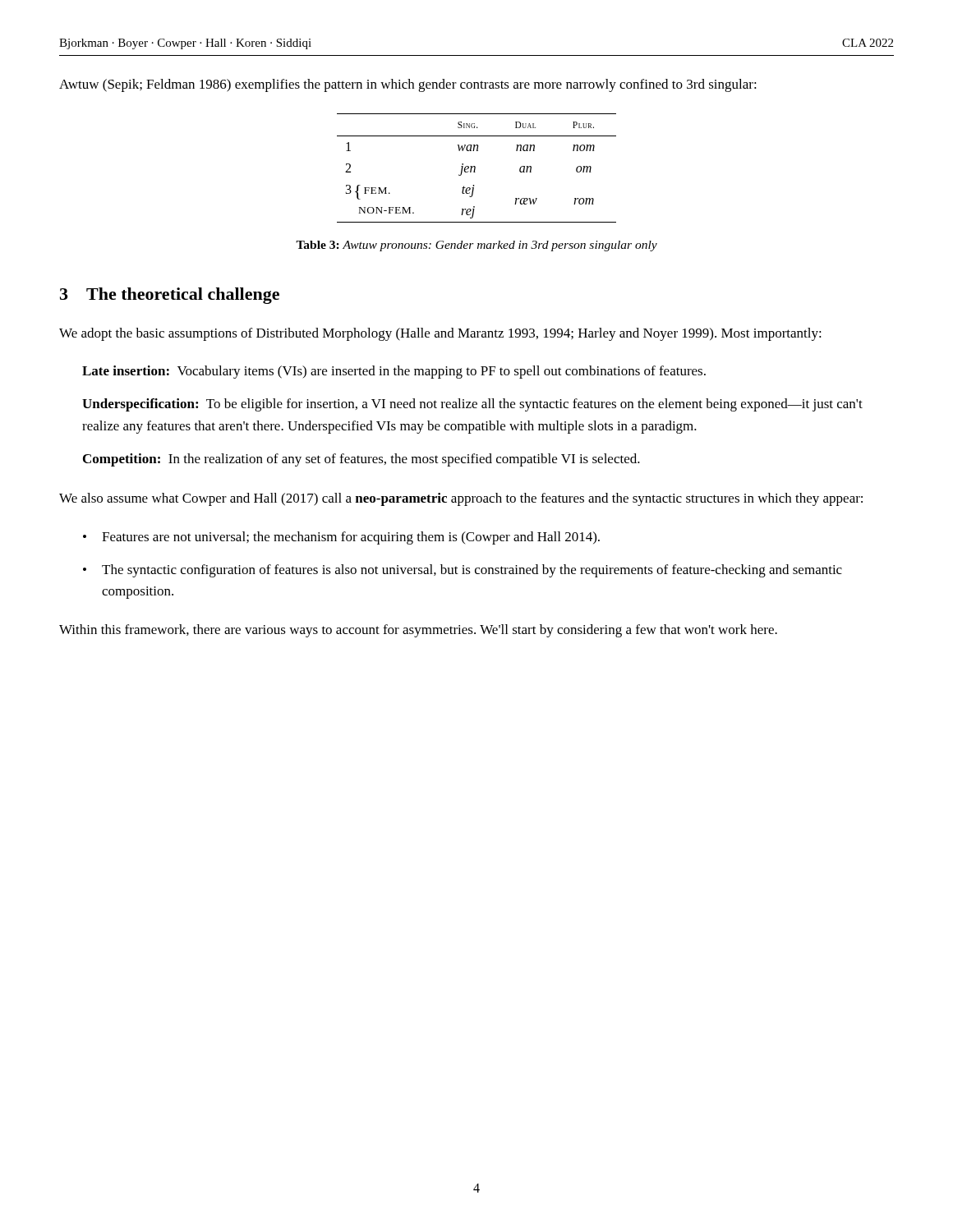This screenshot has width=953, height=1232.
Task: Navigate to the passage starting "Features are not universal; the mechanism"
Action: pos(351,536)
